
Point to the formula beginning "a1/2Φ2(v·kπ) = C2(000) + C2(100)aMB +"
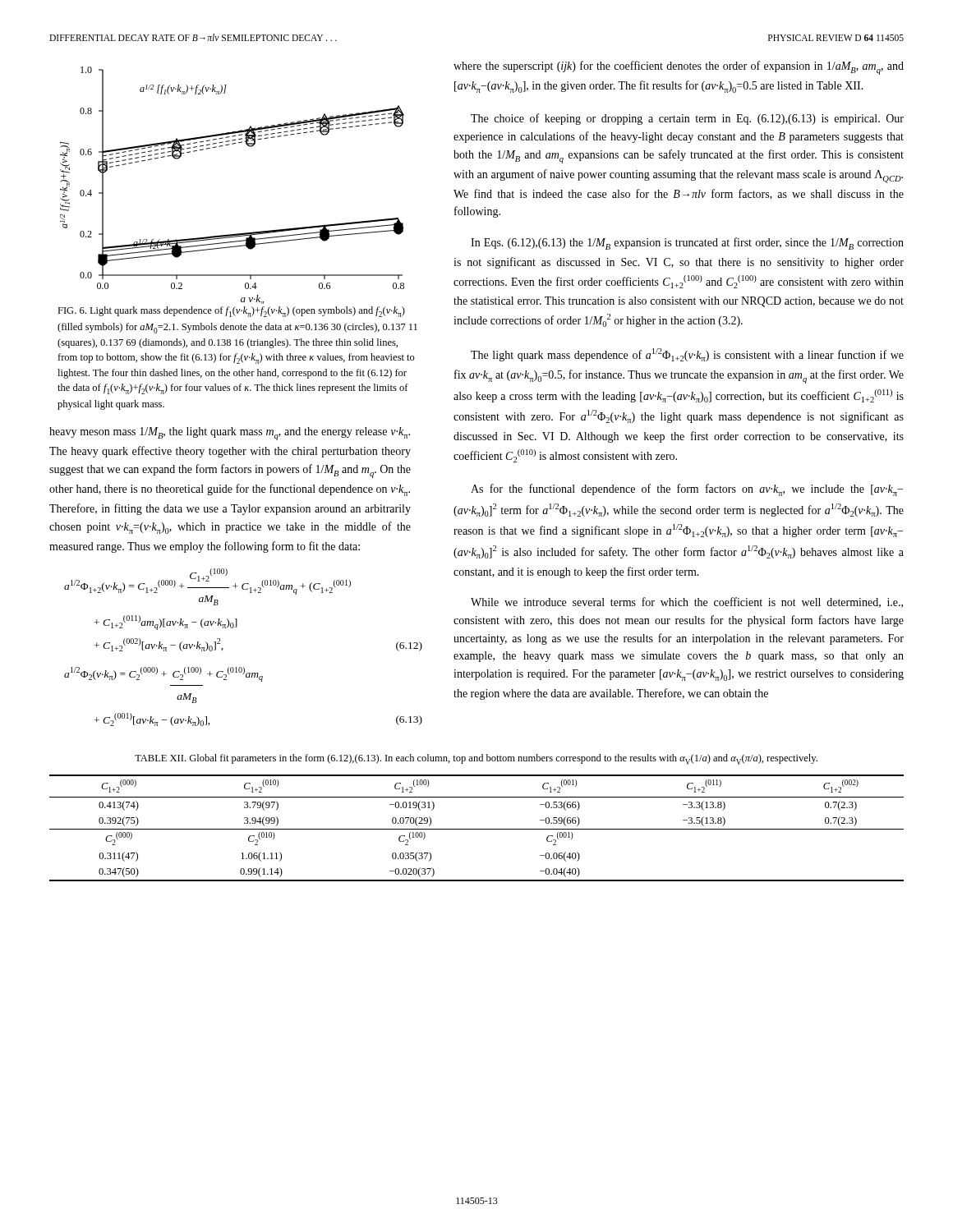tap(163, 674)
